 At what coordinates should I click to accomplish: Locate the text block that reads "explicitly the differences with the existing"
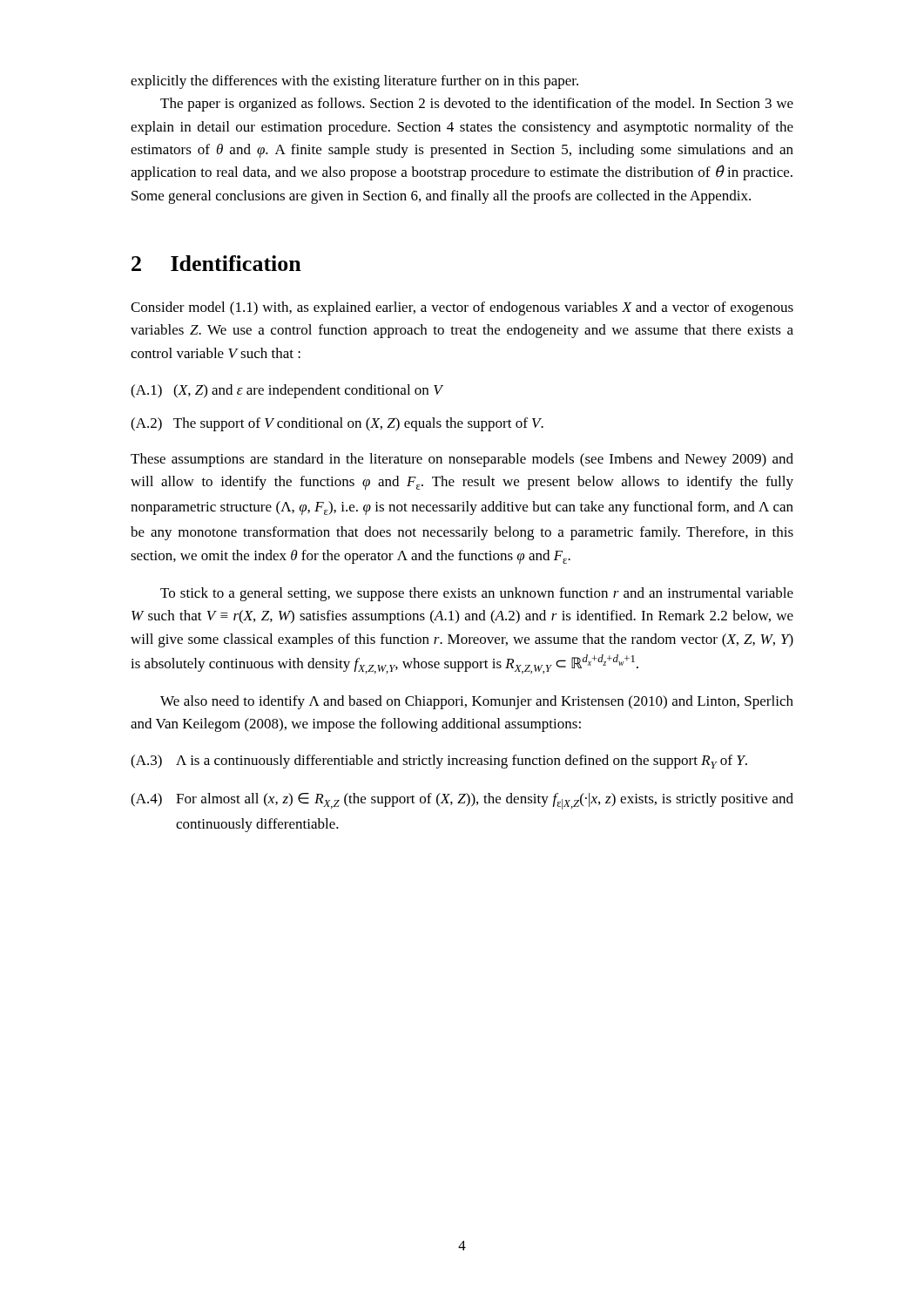(x=462, y=139)
